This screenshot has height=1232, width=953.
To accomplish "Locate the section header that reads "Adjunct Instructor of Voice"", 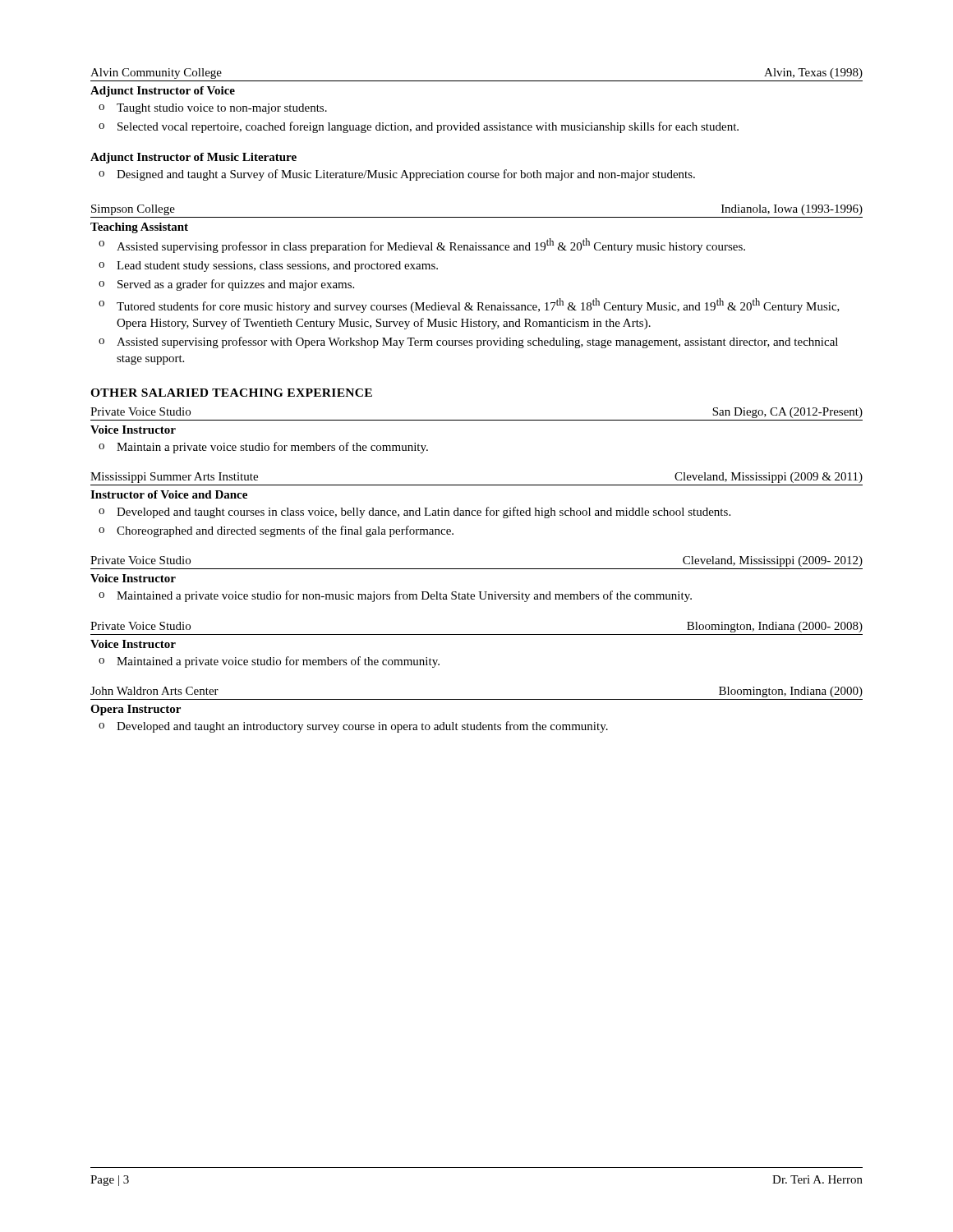I will pyautogui.click(x=163, y=90).
